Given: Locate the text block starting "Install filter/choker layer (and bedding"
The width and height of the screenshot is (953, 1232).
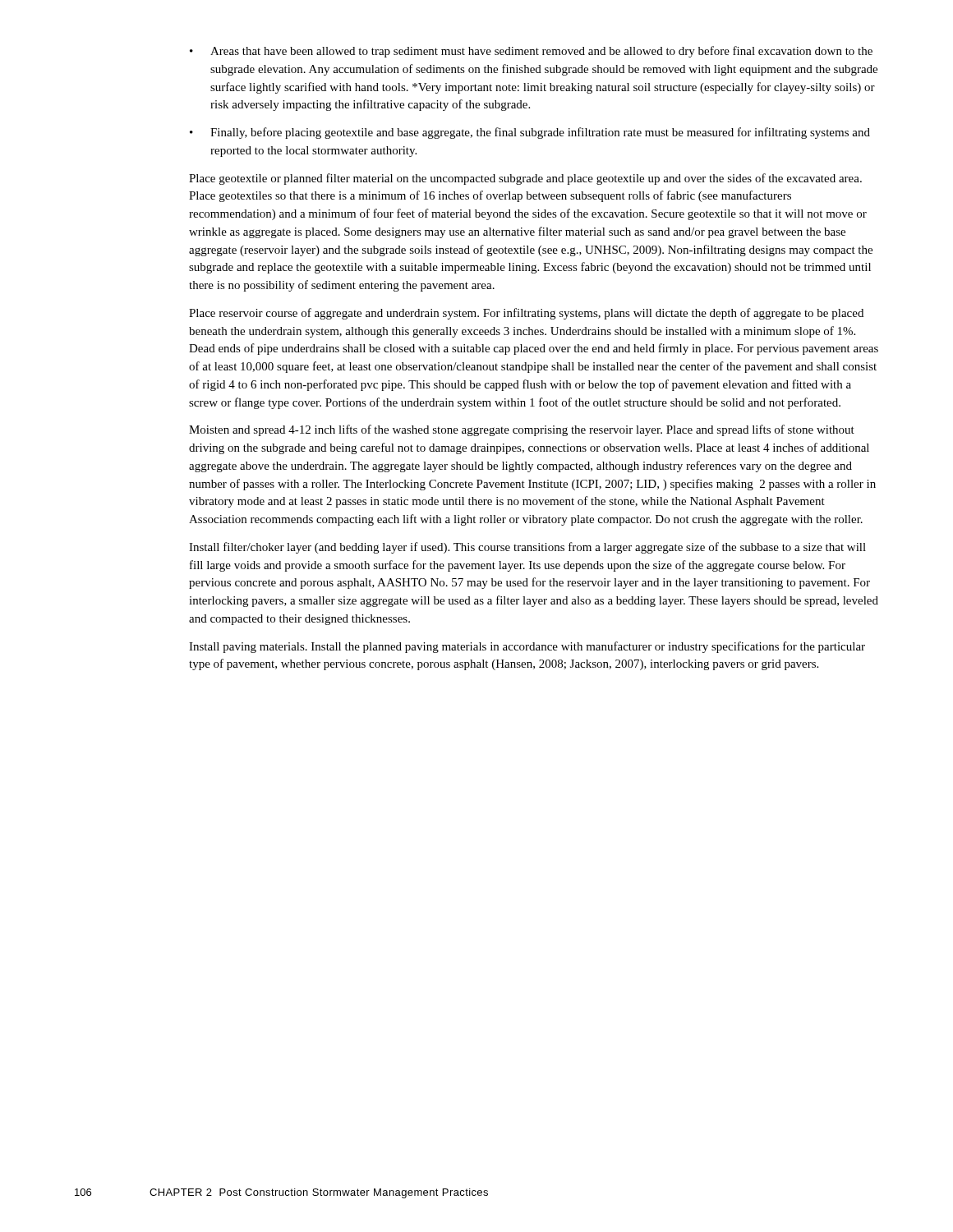Looking at the screenshot, I should point(534,583).
